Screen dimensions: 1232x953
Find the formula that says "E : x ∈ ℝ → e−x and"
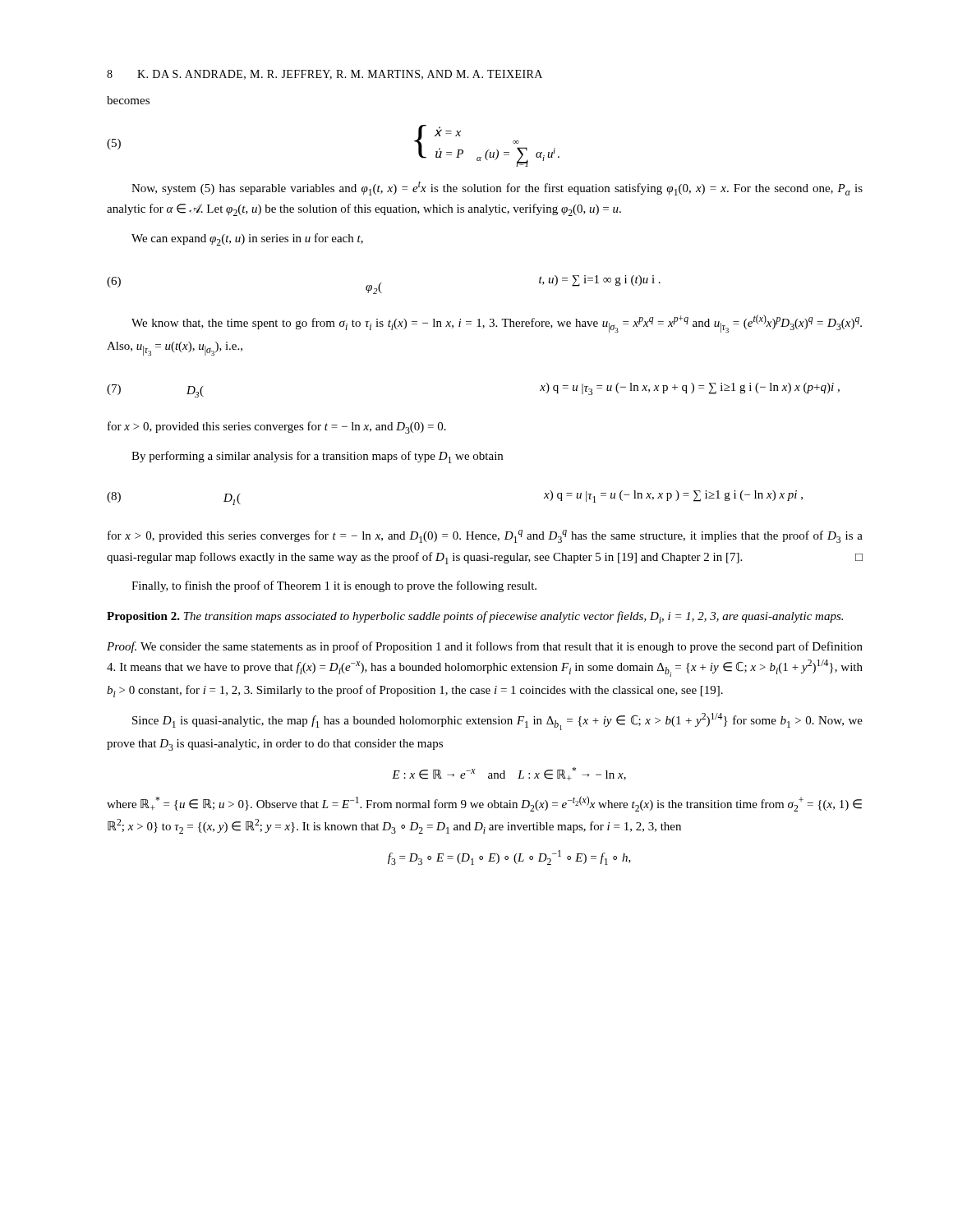tap(509, 775)
